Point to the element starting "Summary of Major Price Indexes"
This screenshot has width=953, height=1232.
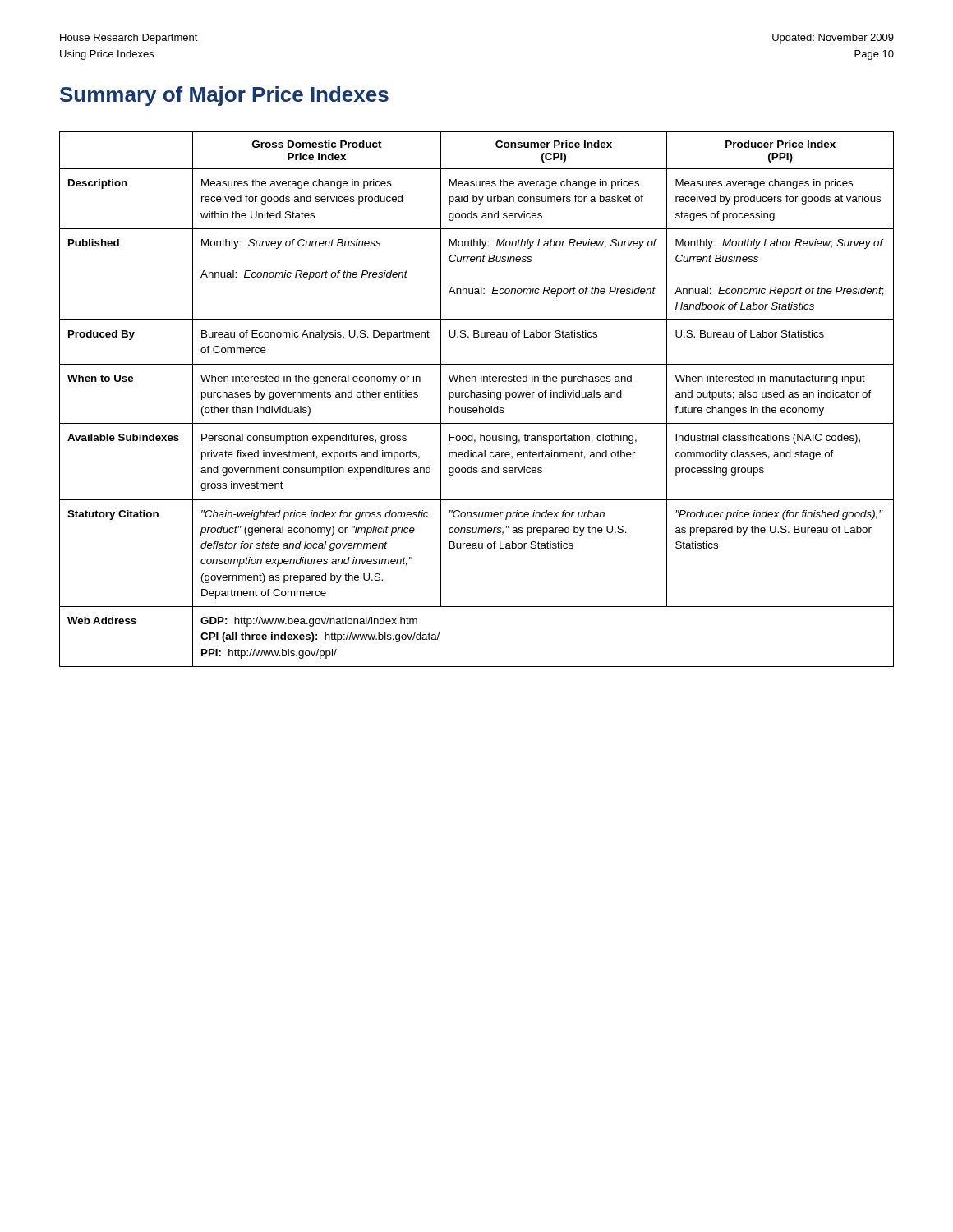[x=224, y=94]
